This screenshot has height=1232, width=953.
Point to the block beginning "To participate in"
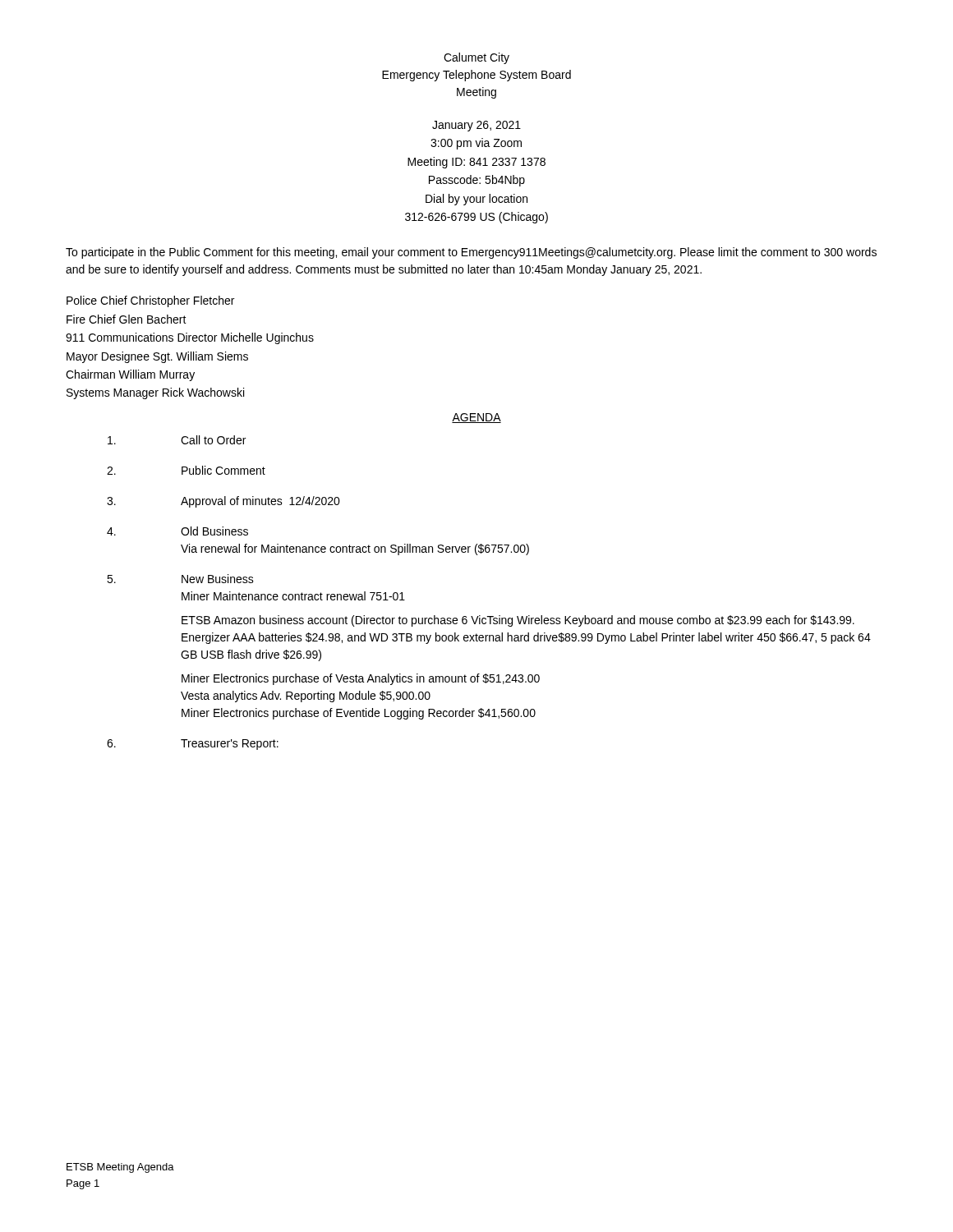(x=471, y=261)
